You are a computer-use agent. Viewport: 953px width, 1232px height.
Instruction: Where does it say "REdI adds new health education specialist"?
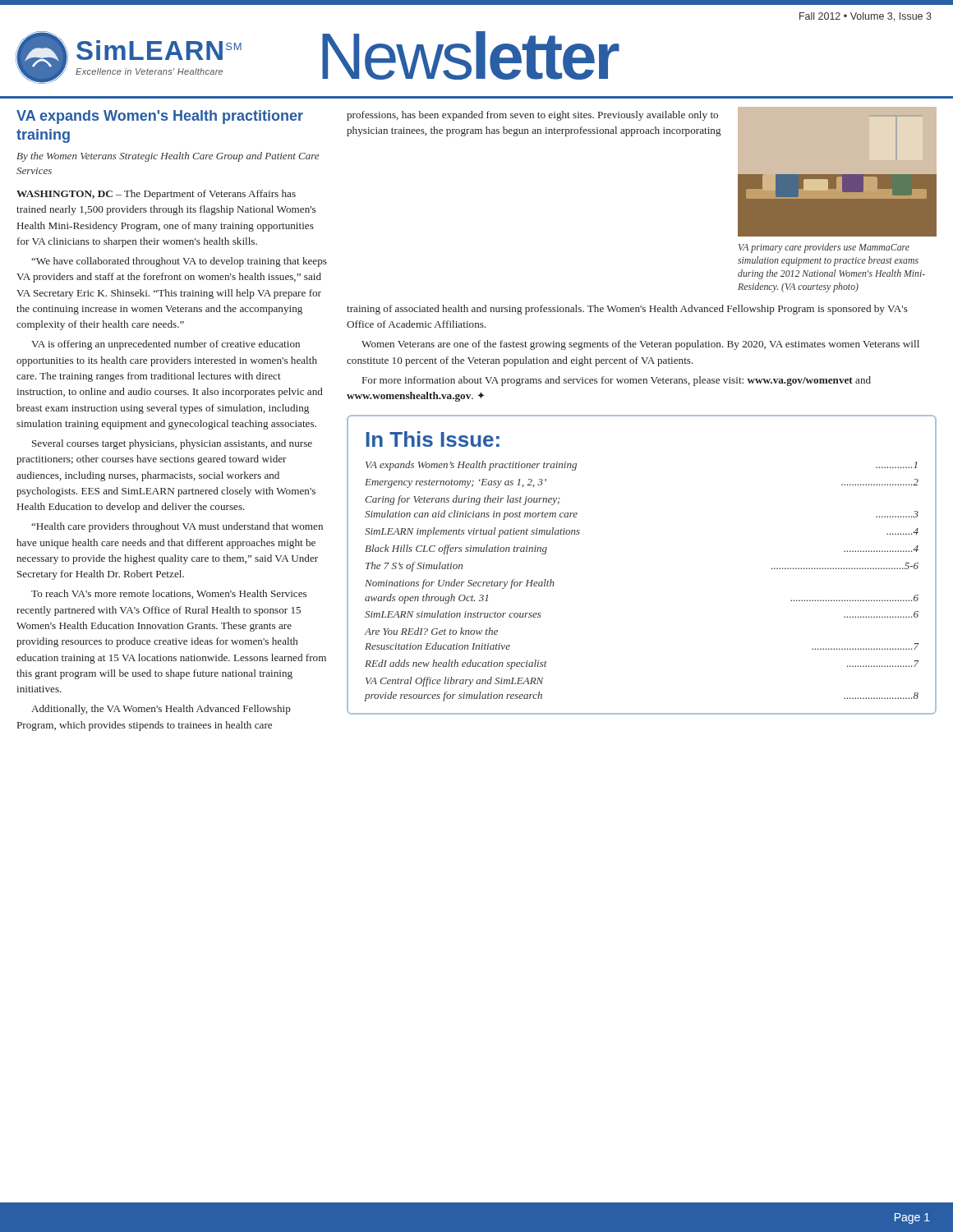click(455, 664)
